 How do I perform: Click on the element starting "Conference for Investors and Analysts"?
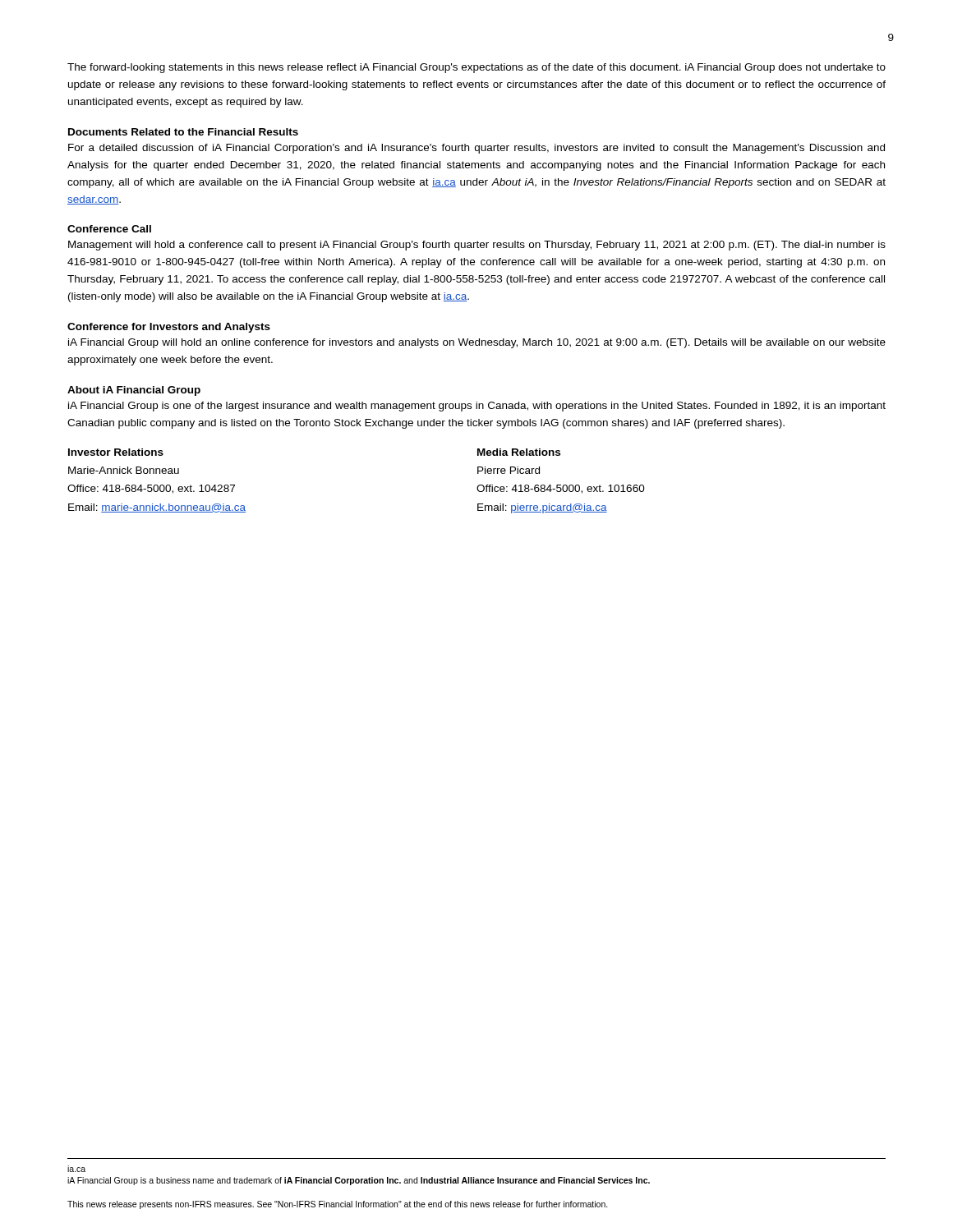[169, 327]
